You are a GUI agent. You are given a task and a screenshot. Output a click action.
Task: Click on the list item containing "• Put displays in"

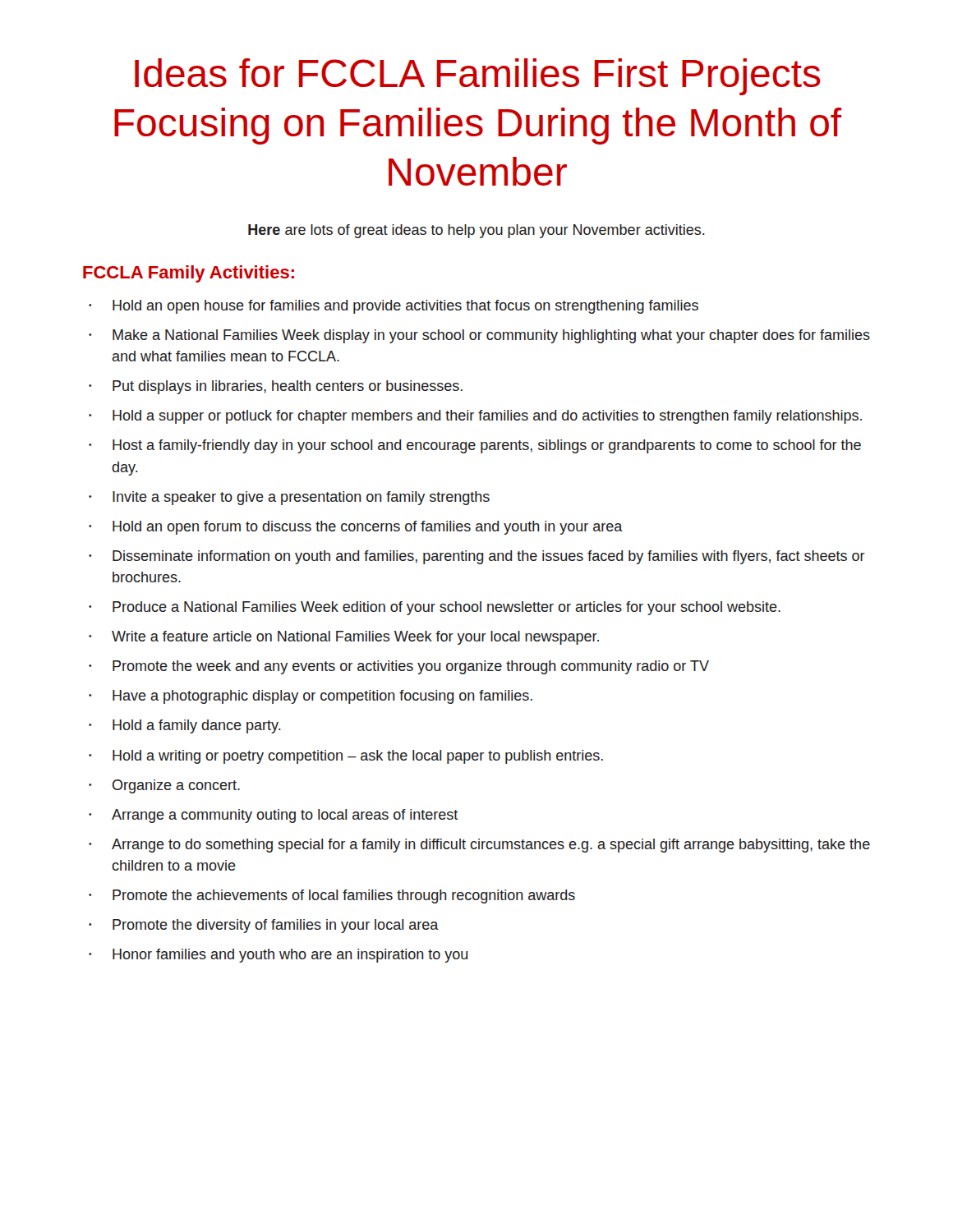pos(276,387)
